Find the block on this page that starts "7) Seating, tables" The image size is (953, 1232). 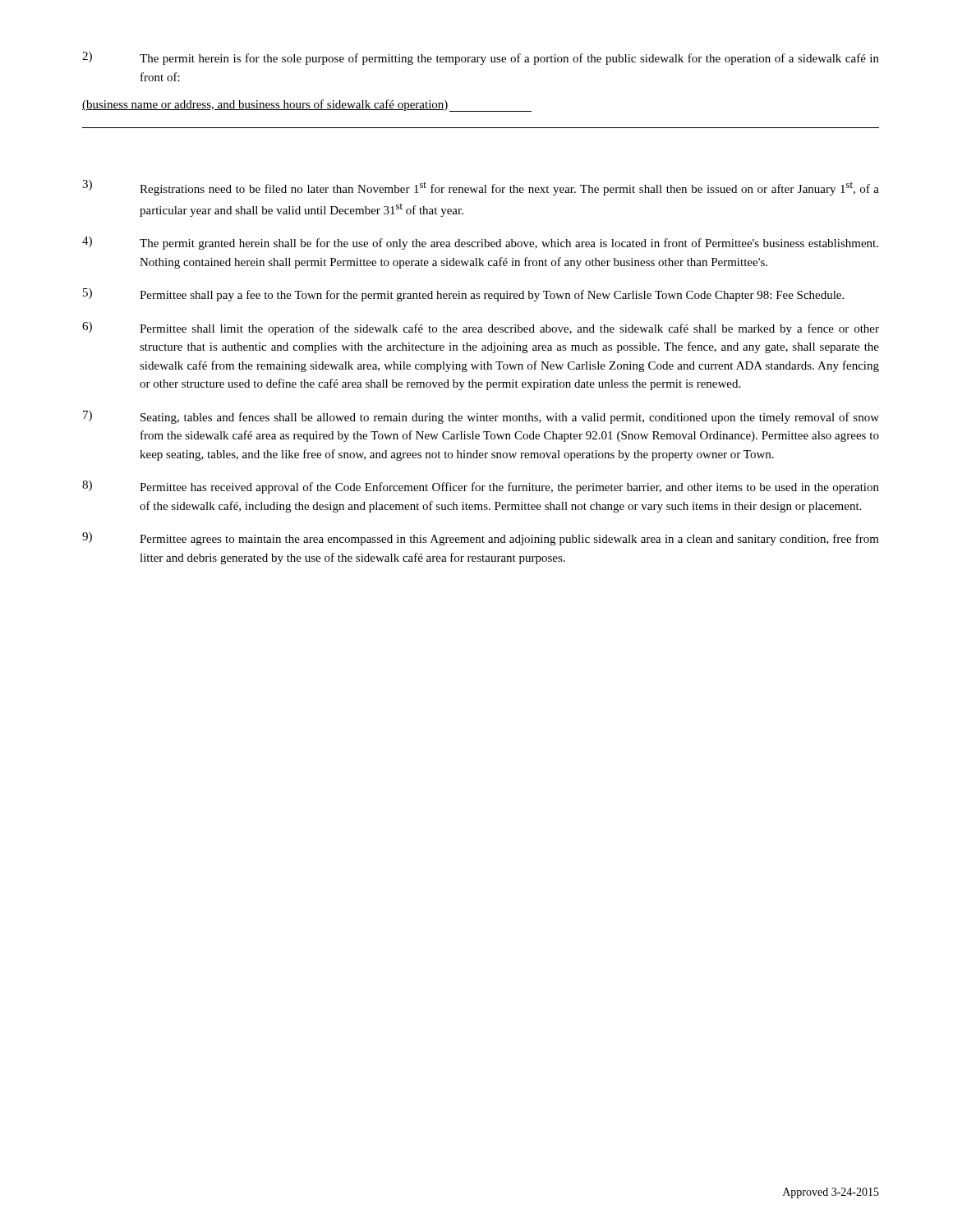click(x=481, y=436)
